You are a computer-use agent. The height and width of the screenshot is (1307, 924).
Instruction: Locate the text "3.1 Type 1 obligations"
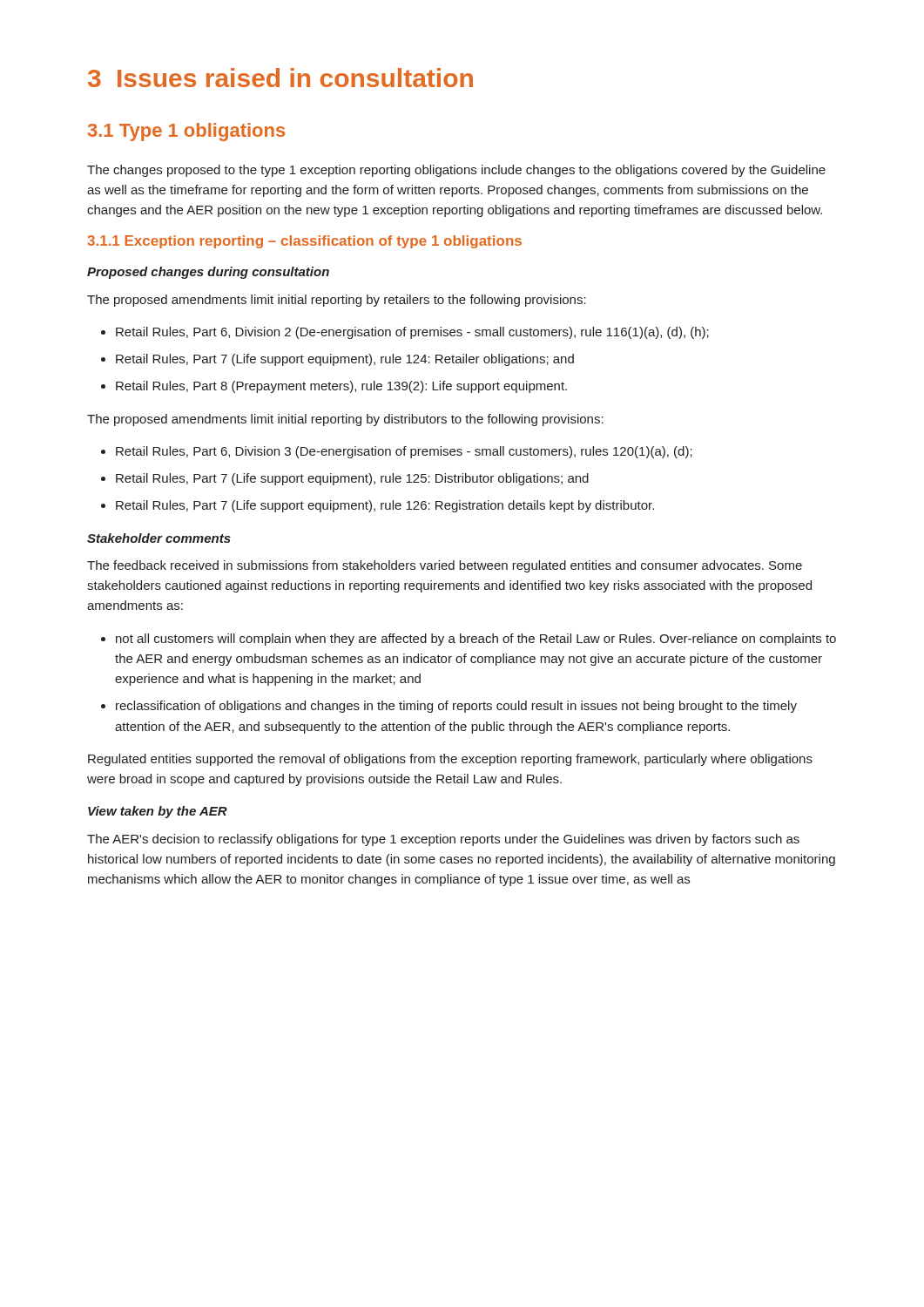pyautogui.click(x=186, y=132)
